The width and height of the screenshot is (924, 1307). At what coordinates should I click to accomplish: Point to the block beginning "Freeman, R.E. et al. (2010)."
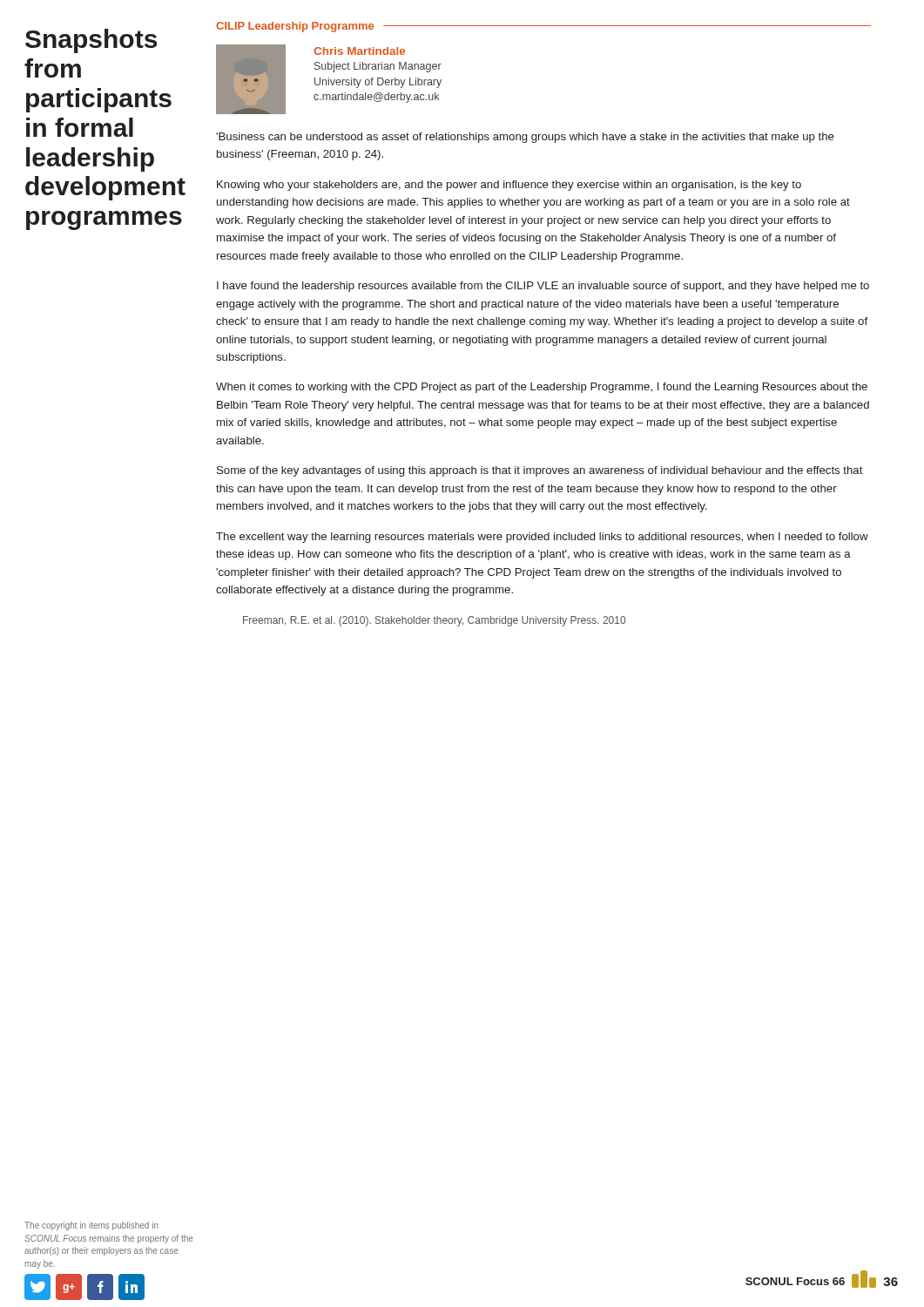click(434, 621)
